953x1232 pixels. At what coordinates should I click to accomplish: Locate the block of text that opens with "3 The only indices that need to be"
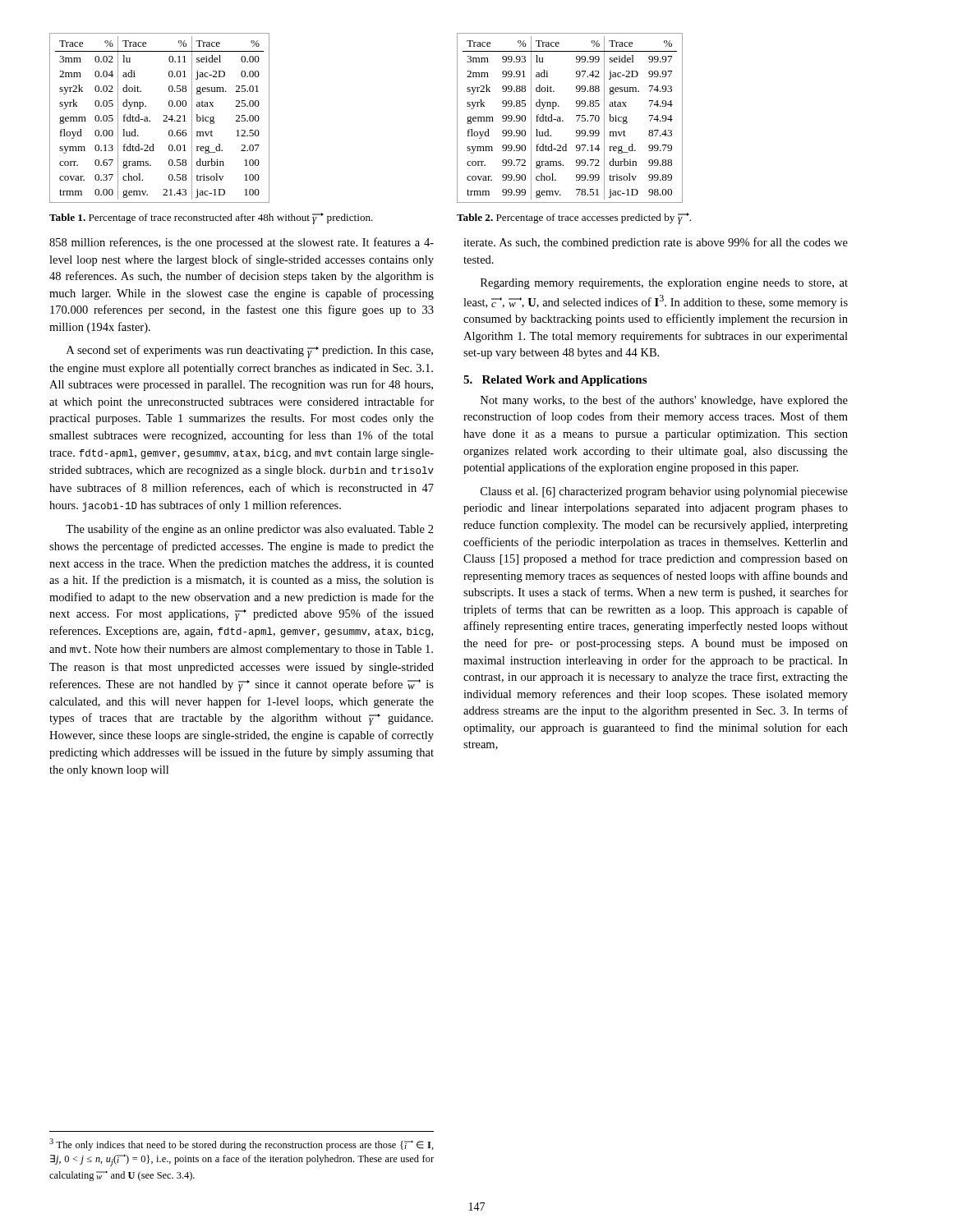(x=242, y=1159)
